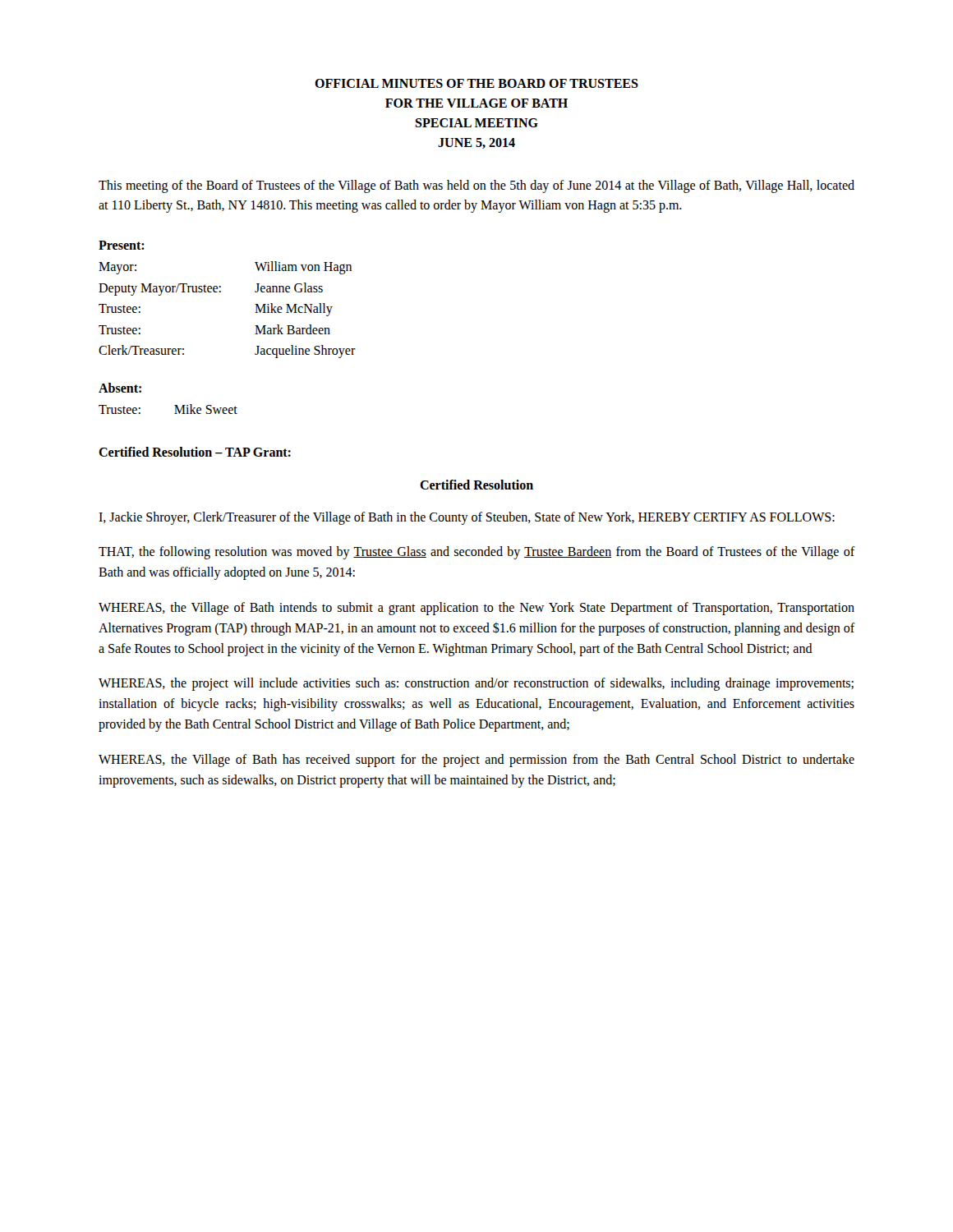Find the block on this page that starts "WHEREAS, the Village of Bath intends to"
The image size is (953, 1232).
click(x=476, y=628)
